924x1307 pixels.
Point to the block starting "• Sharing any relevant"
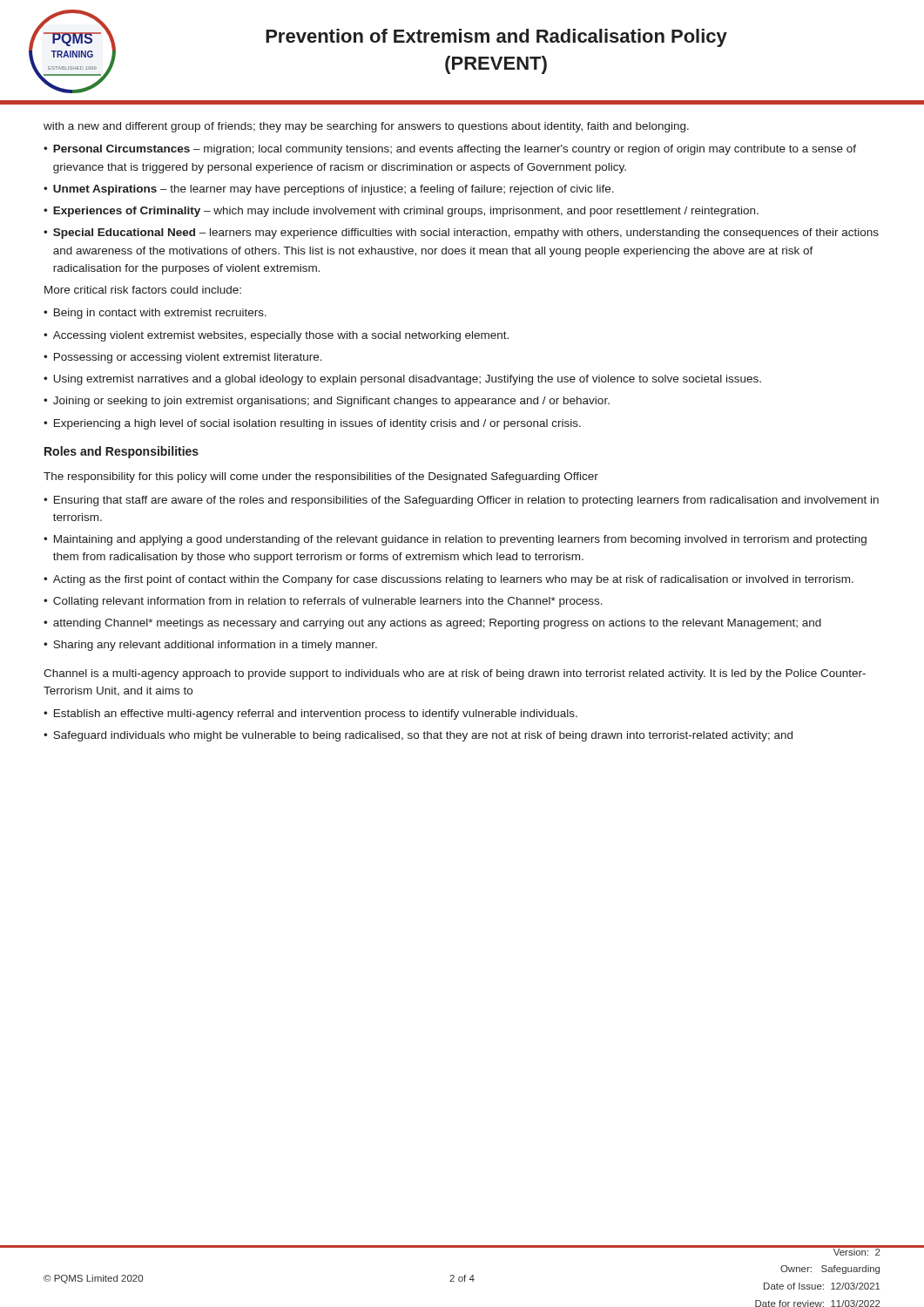211,645
